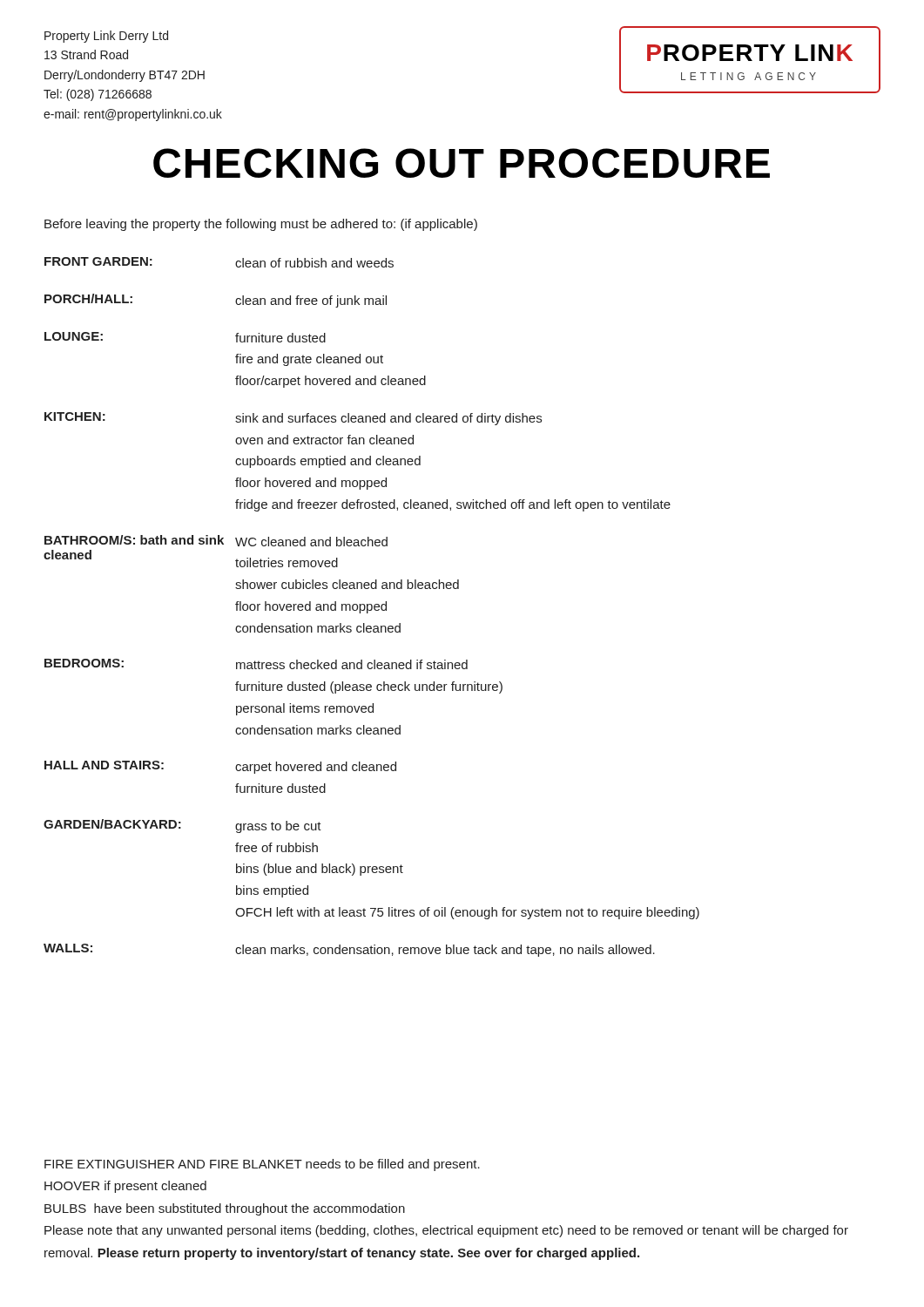Point to the block beginning "KITCHEN: sink and surfaces cleaned and cleared"
This screenshot has height=1307, width=924.
click(x=293, y=419)
